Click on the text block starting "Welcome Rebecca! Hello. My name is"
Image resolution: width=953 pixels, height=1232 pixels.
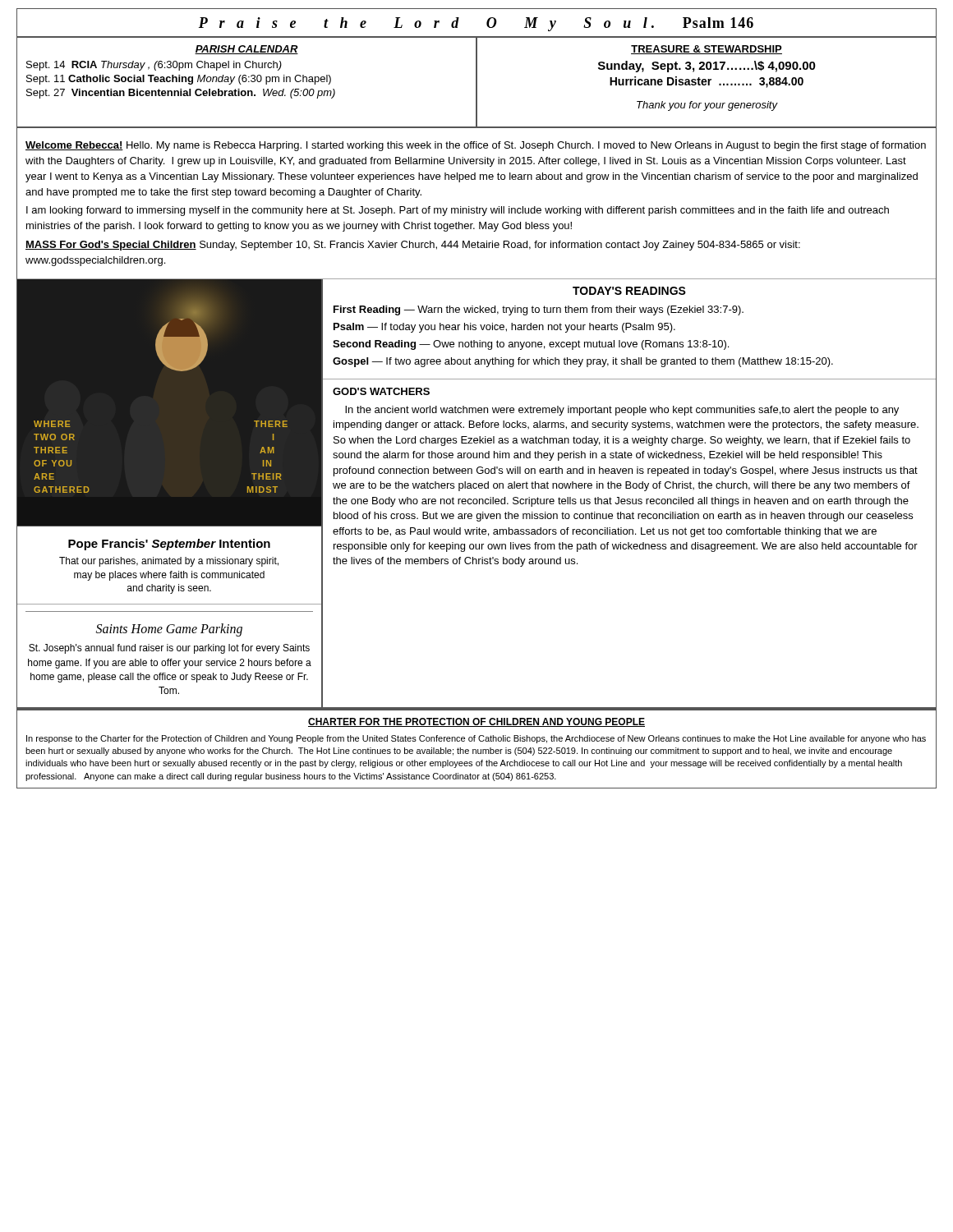(x=476, y=203)
